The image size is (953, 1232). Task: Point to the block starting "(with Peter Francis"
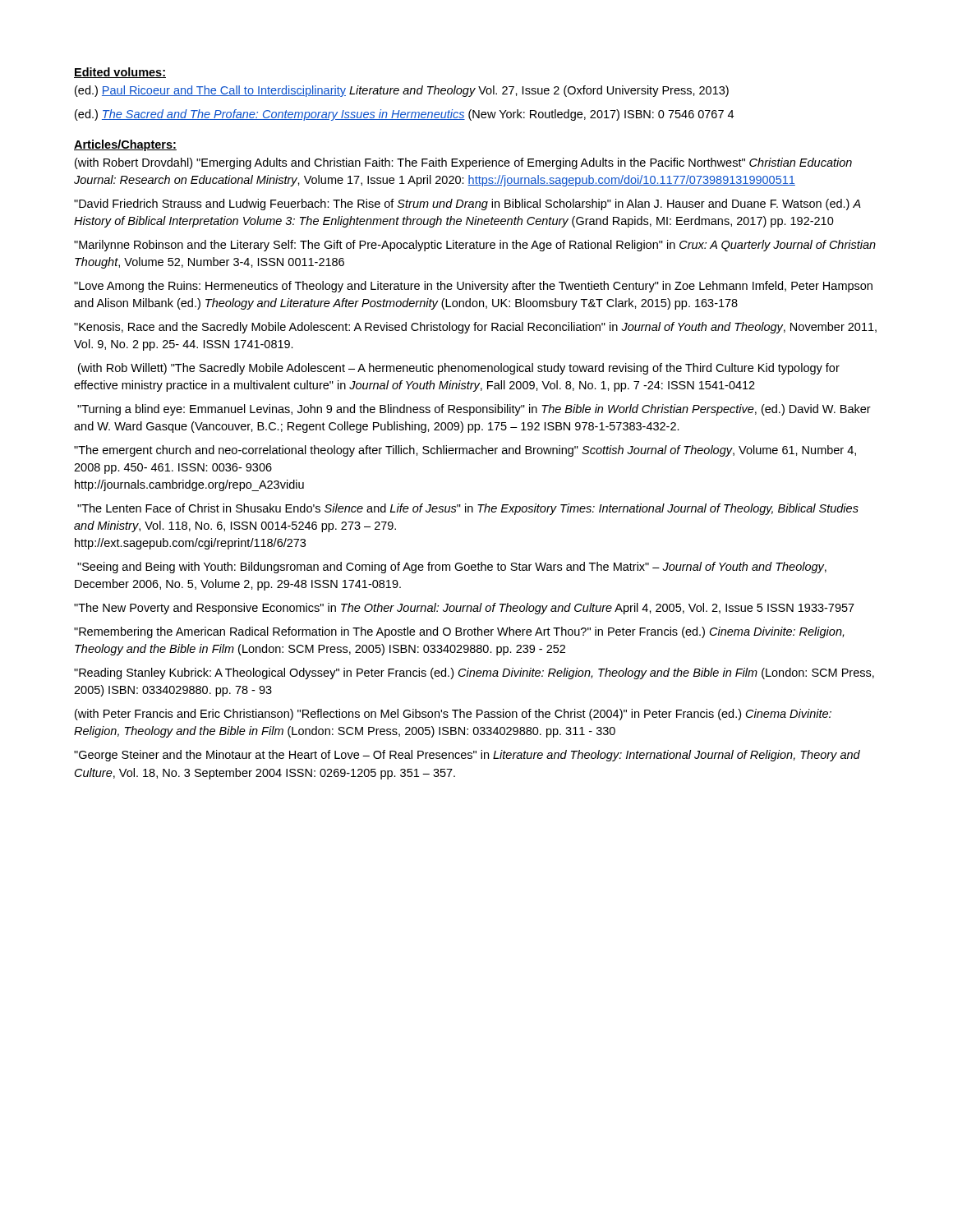[x=453, y=723]
